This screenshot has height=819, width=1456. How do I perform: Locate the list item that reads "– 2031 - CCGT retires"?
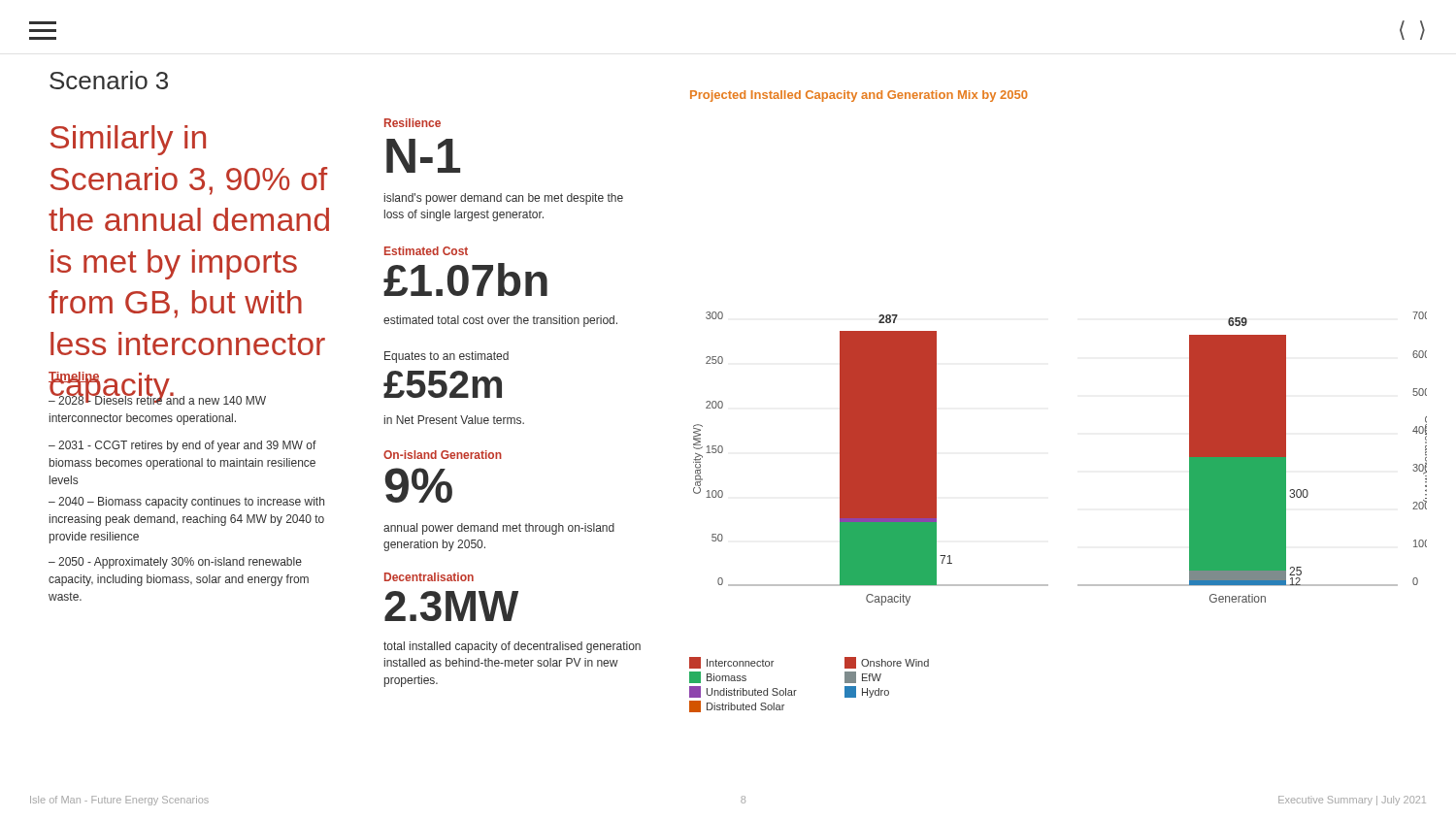(182, 463)
